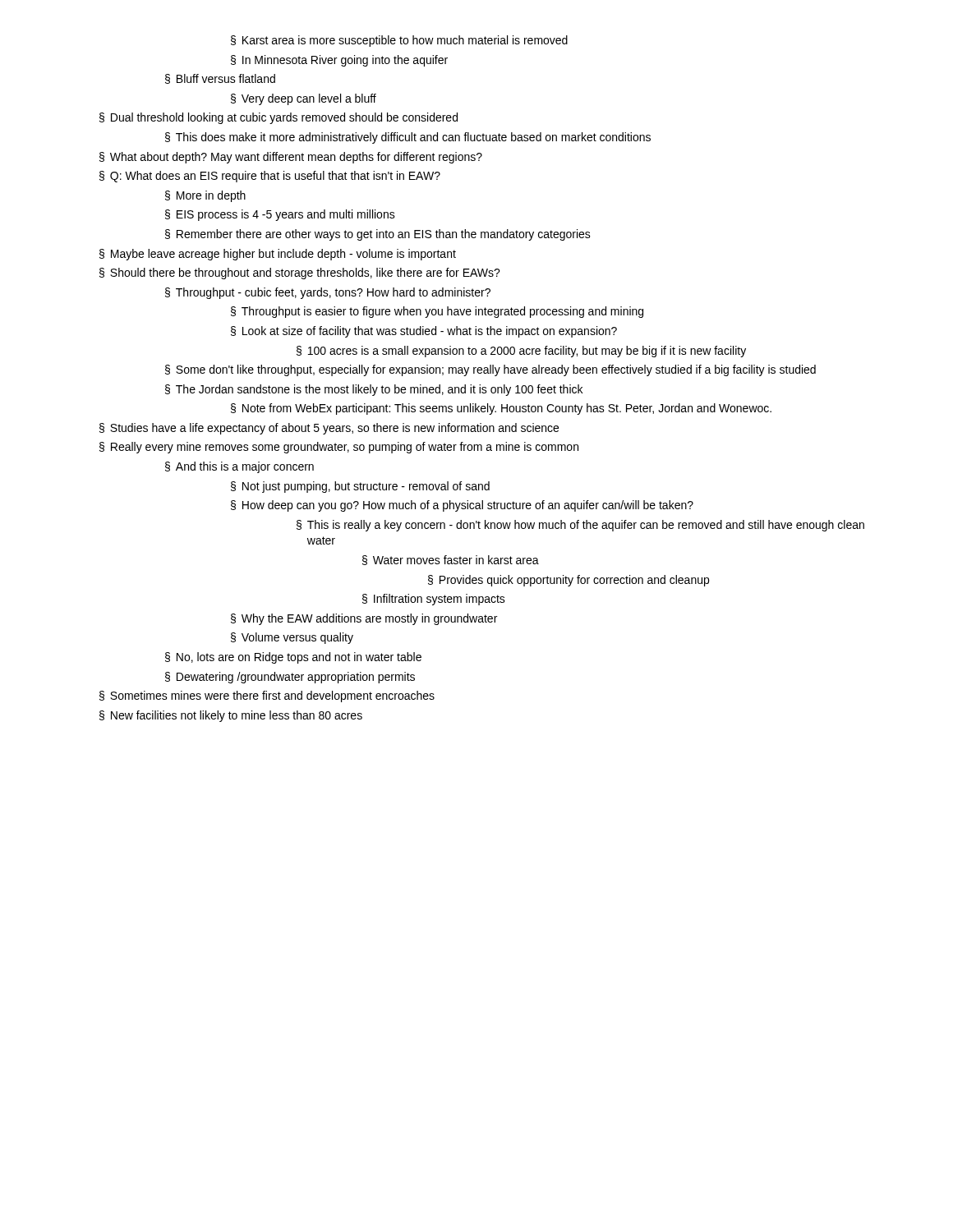Click on the list item with the text "§ Maybe leave acreage higher"

(278, 255)
